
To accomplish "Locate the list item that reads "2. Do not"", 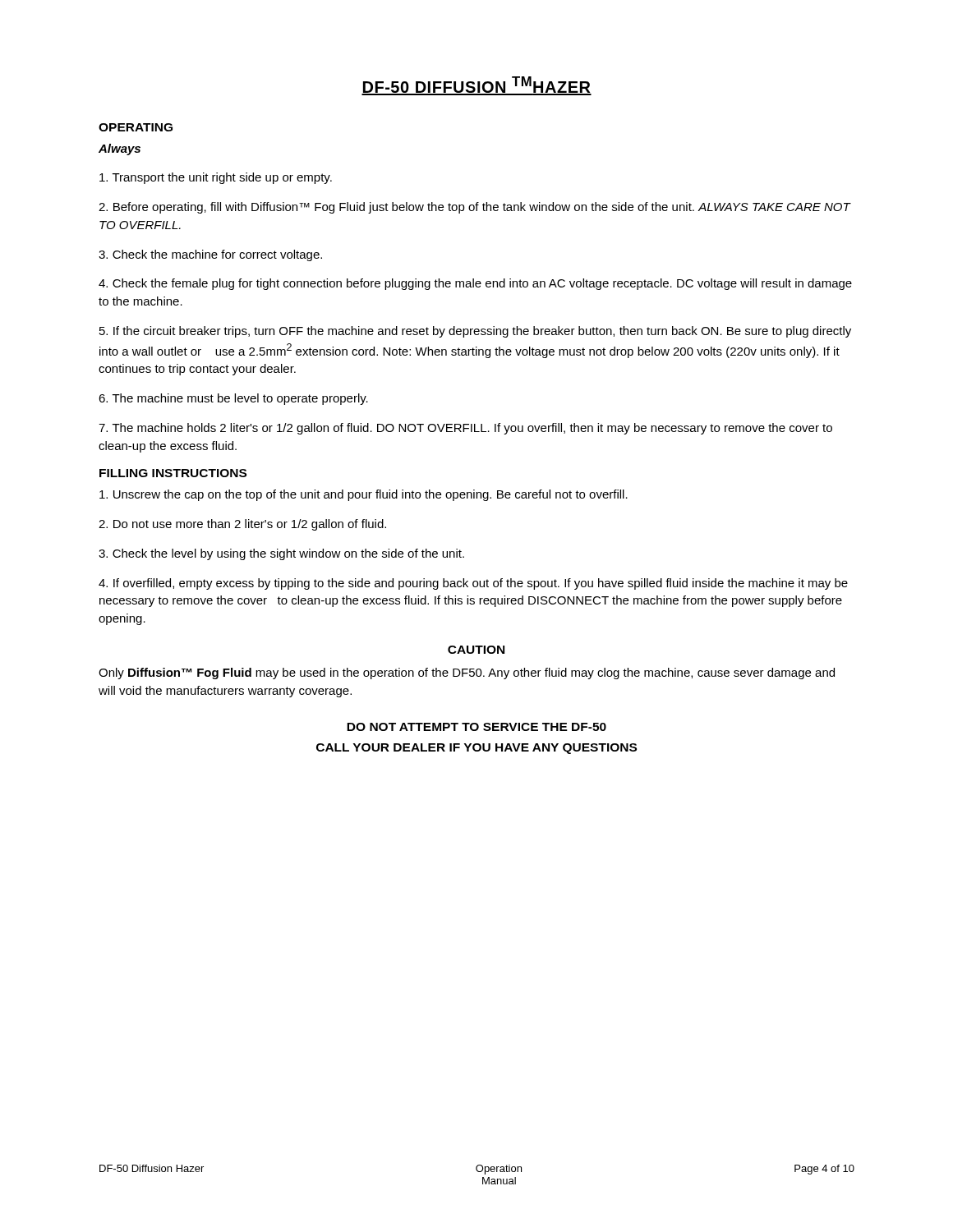I will tap(243, 524).
